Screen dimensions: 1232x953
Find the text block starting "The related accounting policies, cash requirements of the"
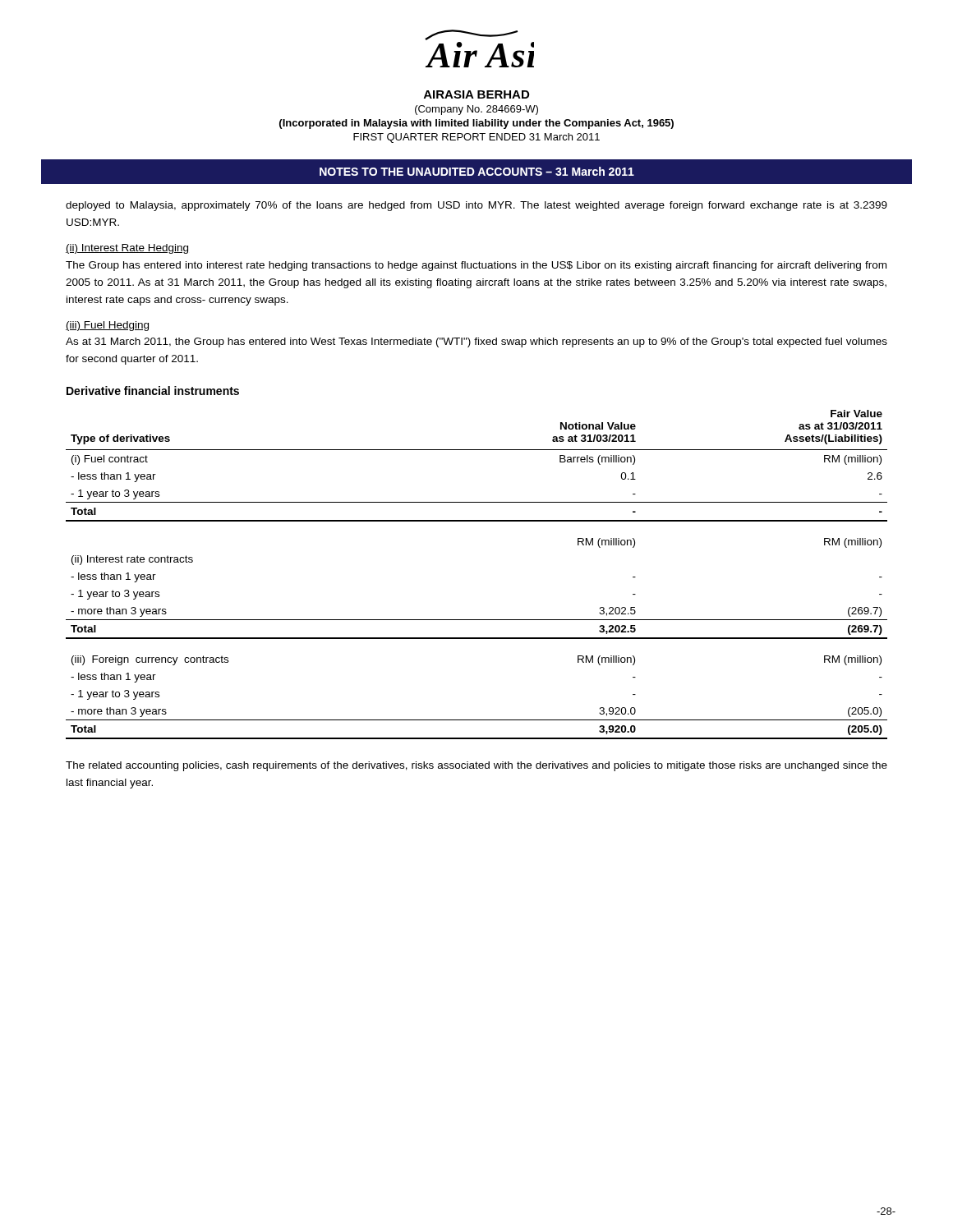coord(476,774)
